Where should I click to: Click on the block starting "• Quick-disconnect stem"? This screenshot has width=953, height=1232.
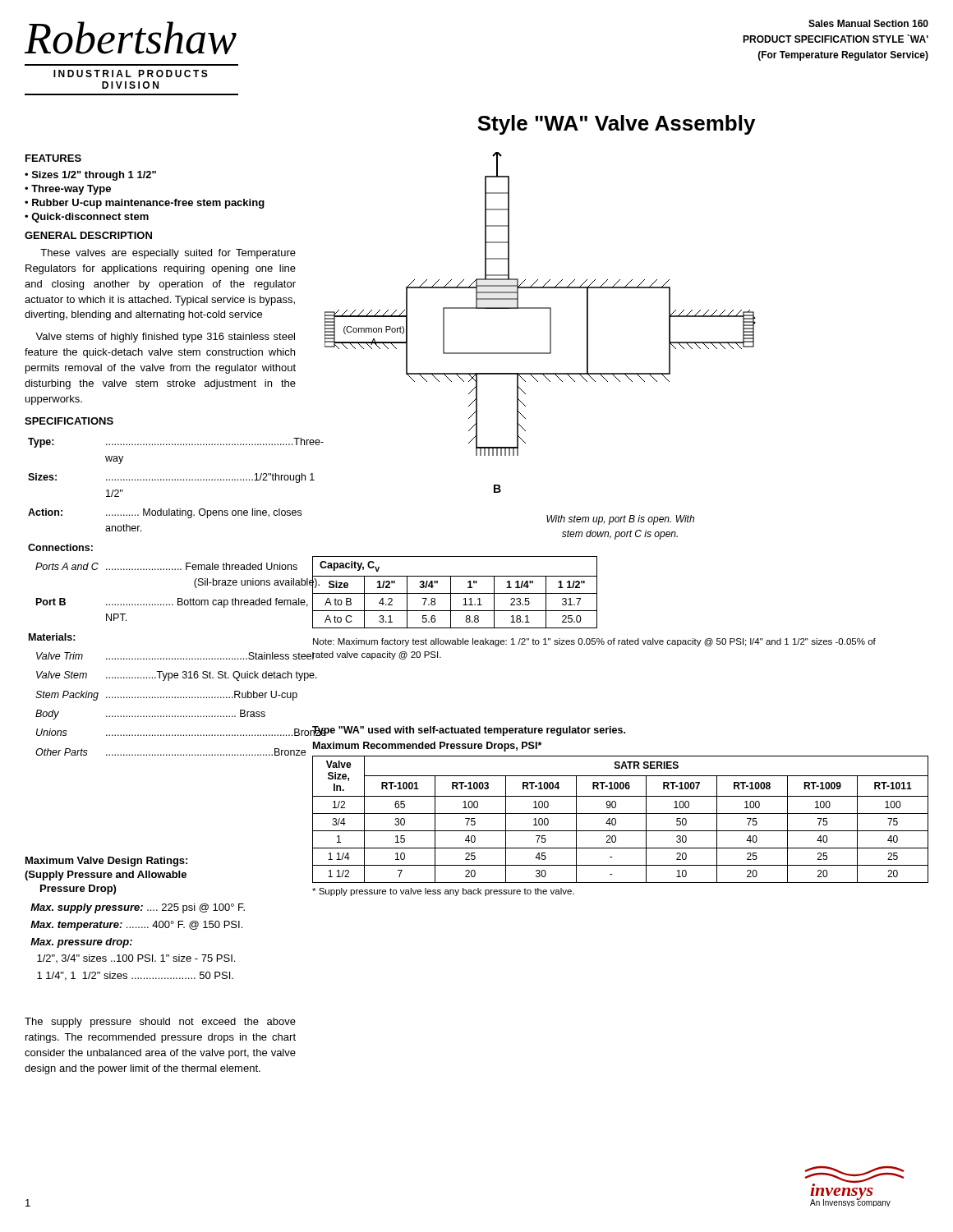tap(87, 216)
